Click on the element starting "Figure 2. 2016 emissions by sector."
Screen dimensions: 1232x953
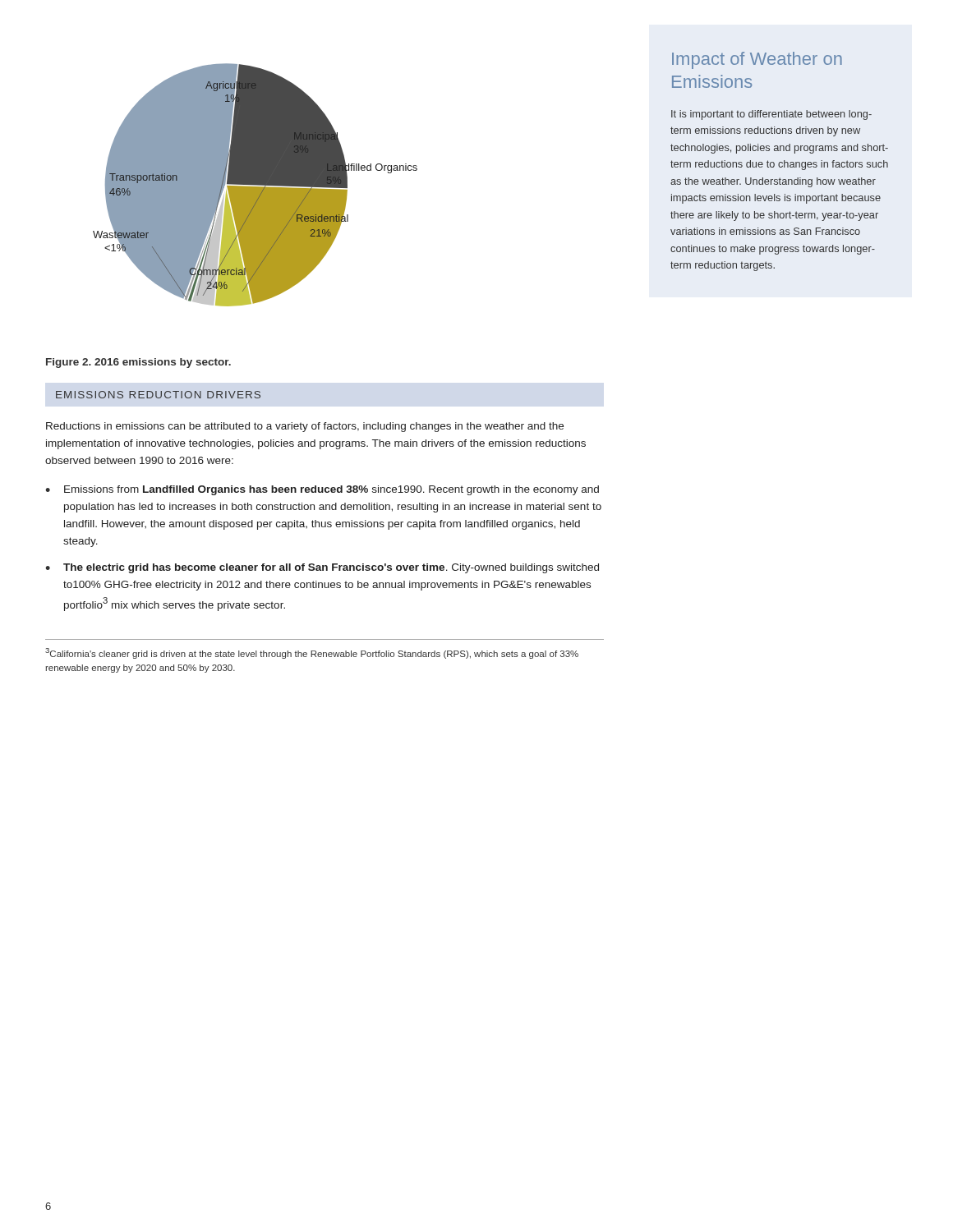click(138, 362)
